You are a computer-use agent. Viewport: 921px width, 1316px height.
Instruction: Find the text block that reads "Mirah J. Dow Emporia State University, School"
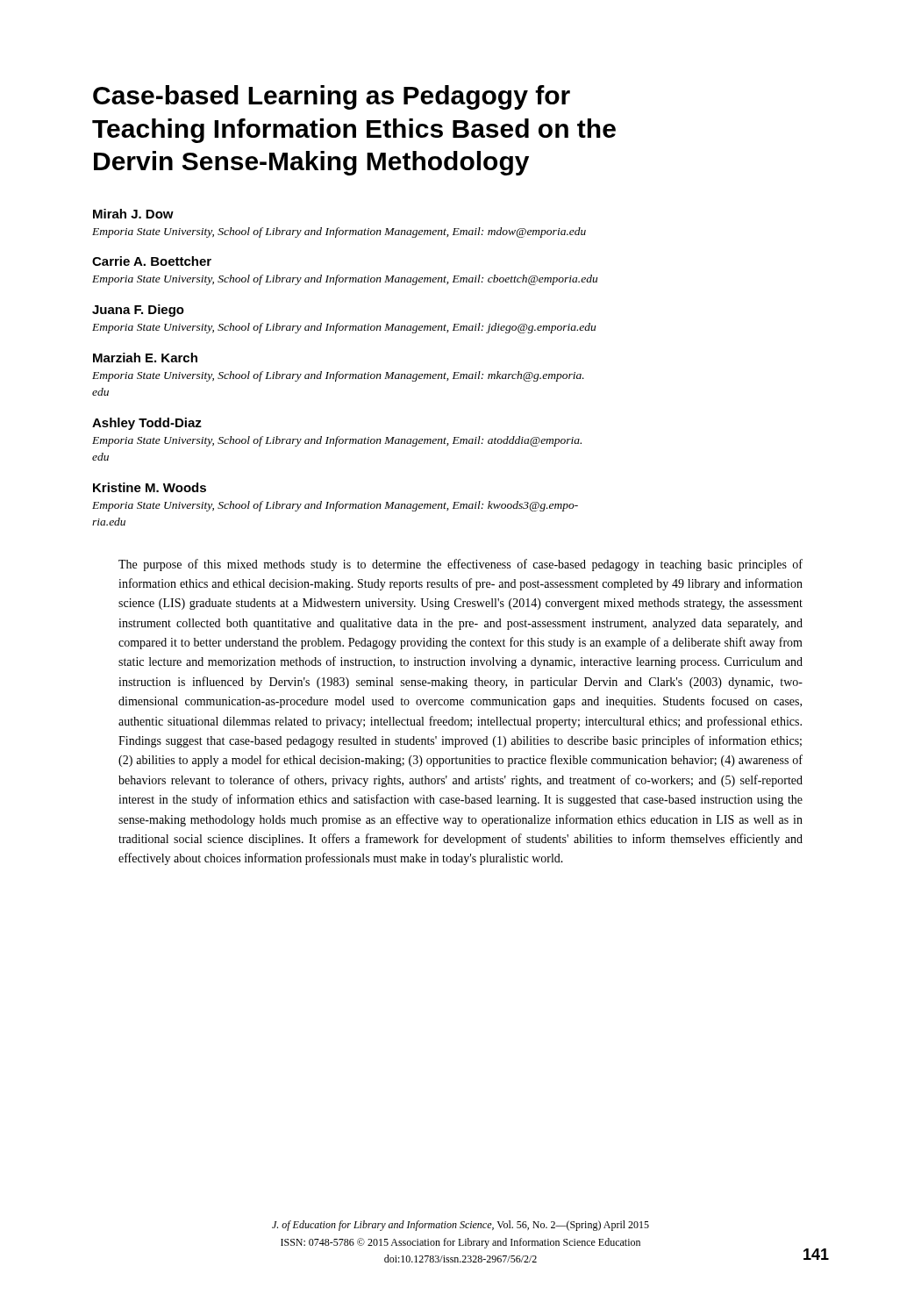[460, 223]
